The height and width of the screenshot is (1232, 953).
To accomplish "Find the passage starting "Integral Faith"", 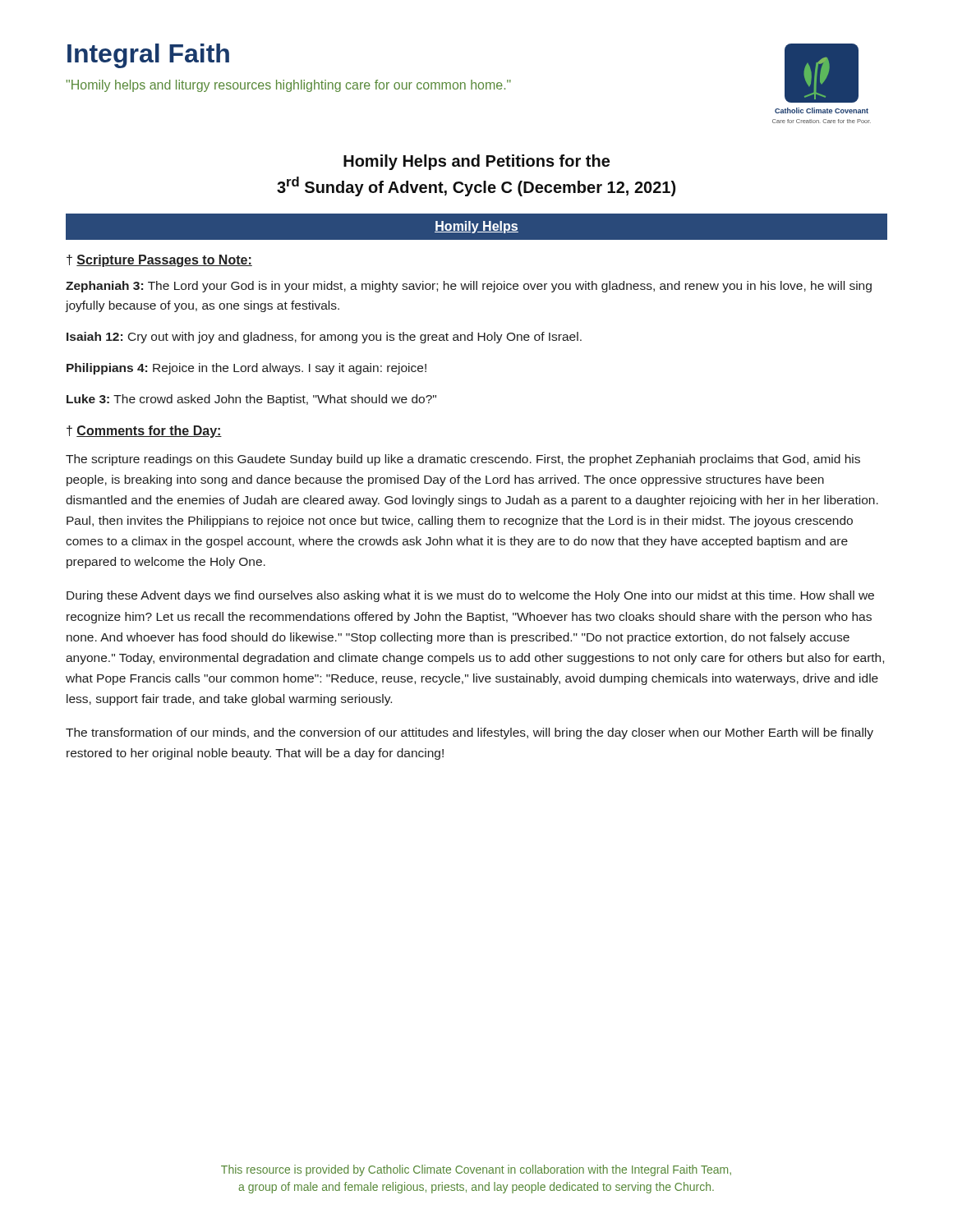I will 148,54.
